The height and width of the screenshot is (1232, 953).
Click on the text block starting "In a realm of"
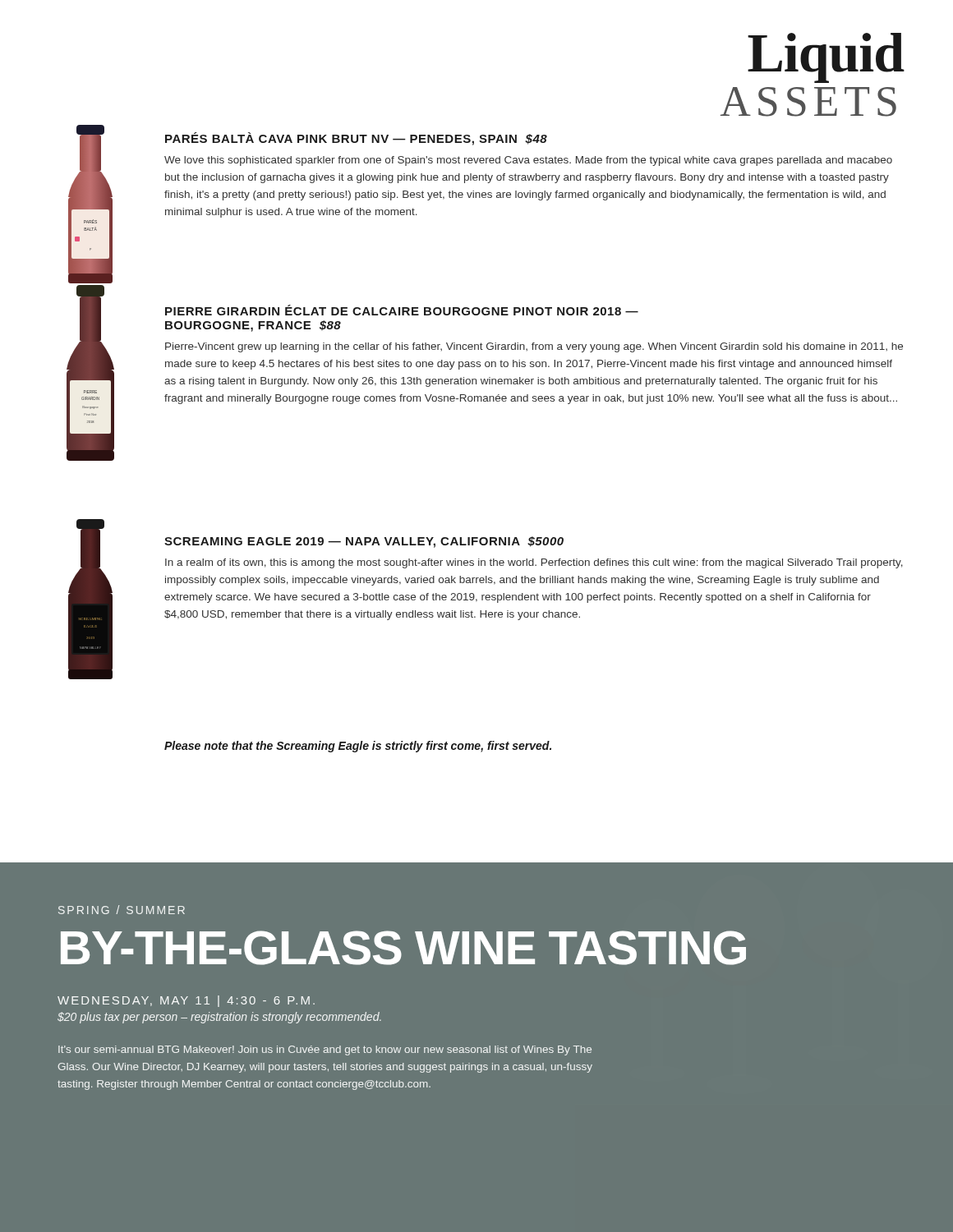coord(534,588)
